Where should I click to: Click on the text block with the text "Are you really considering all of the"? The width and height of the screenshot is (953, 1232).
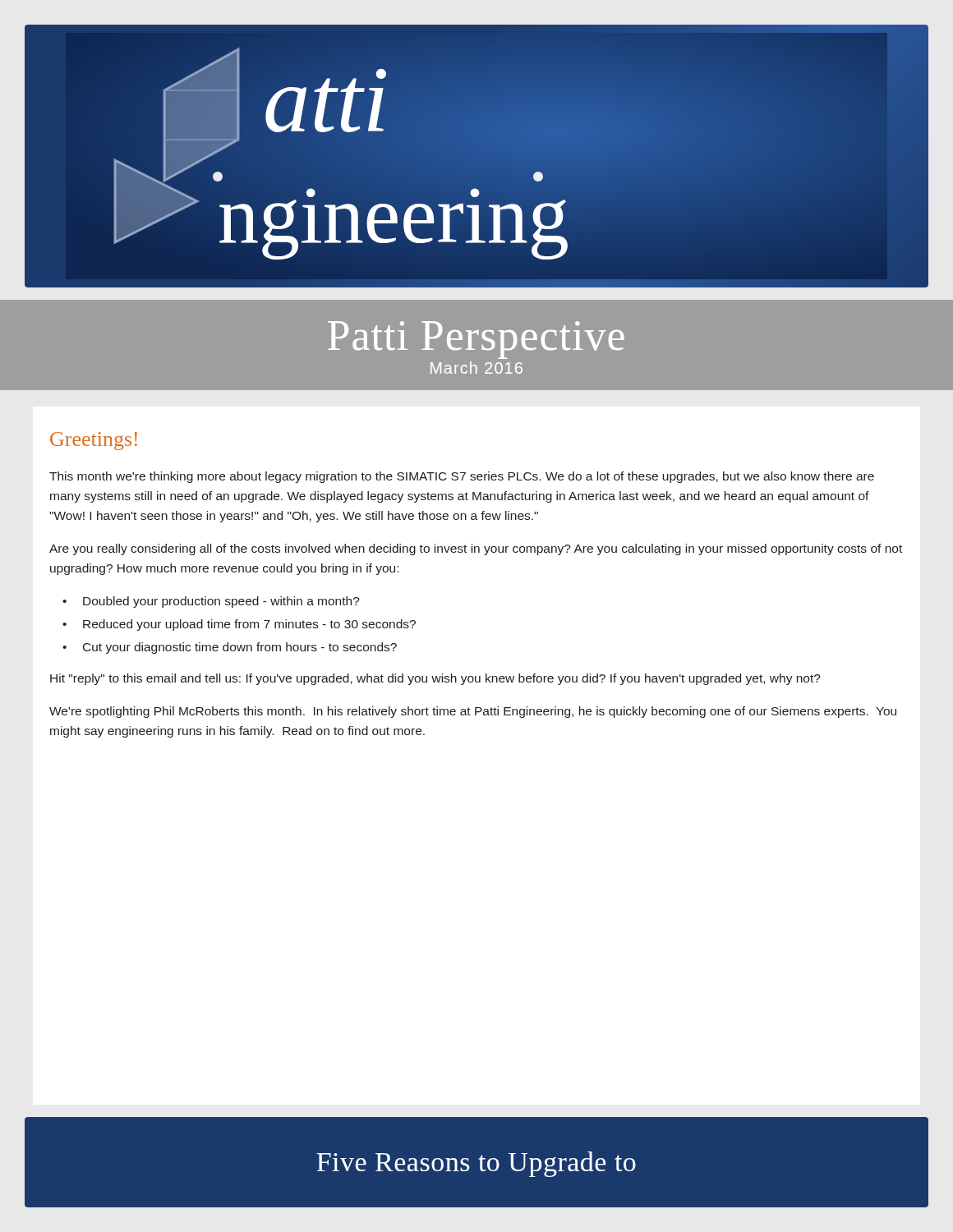tap(476, 558)
